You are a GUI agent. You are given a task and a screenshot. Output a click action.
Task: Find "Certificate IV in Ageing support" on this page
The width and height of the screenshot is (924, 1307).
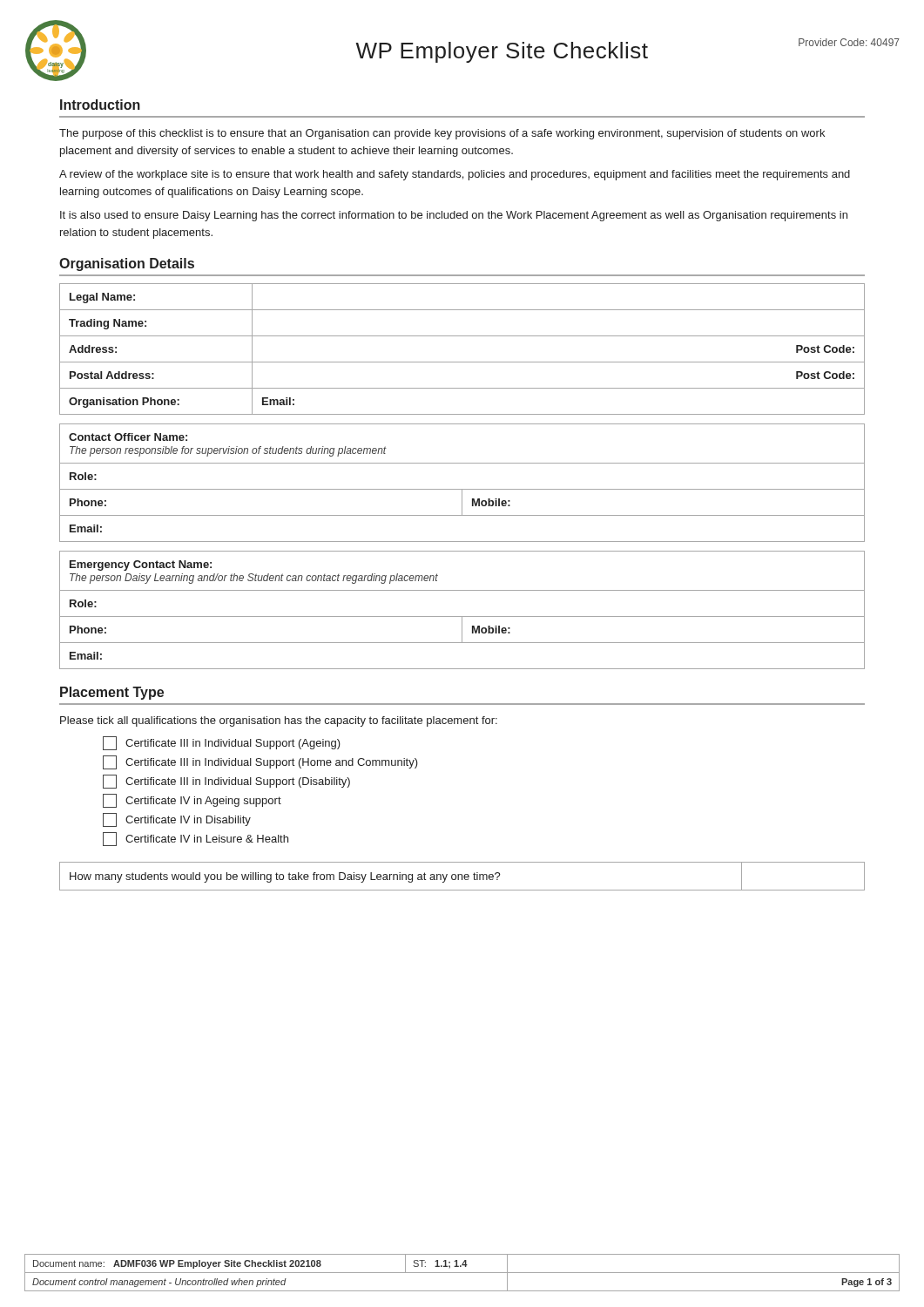click(192, 800)
